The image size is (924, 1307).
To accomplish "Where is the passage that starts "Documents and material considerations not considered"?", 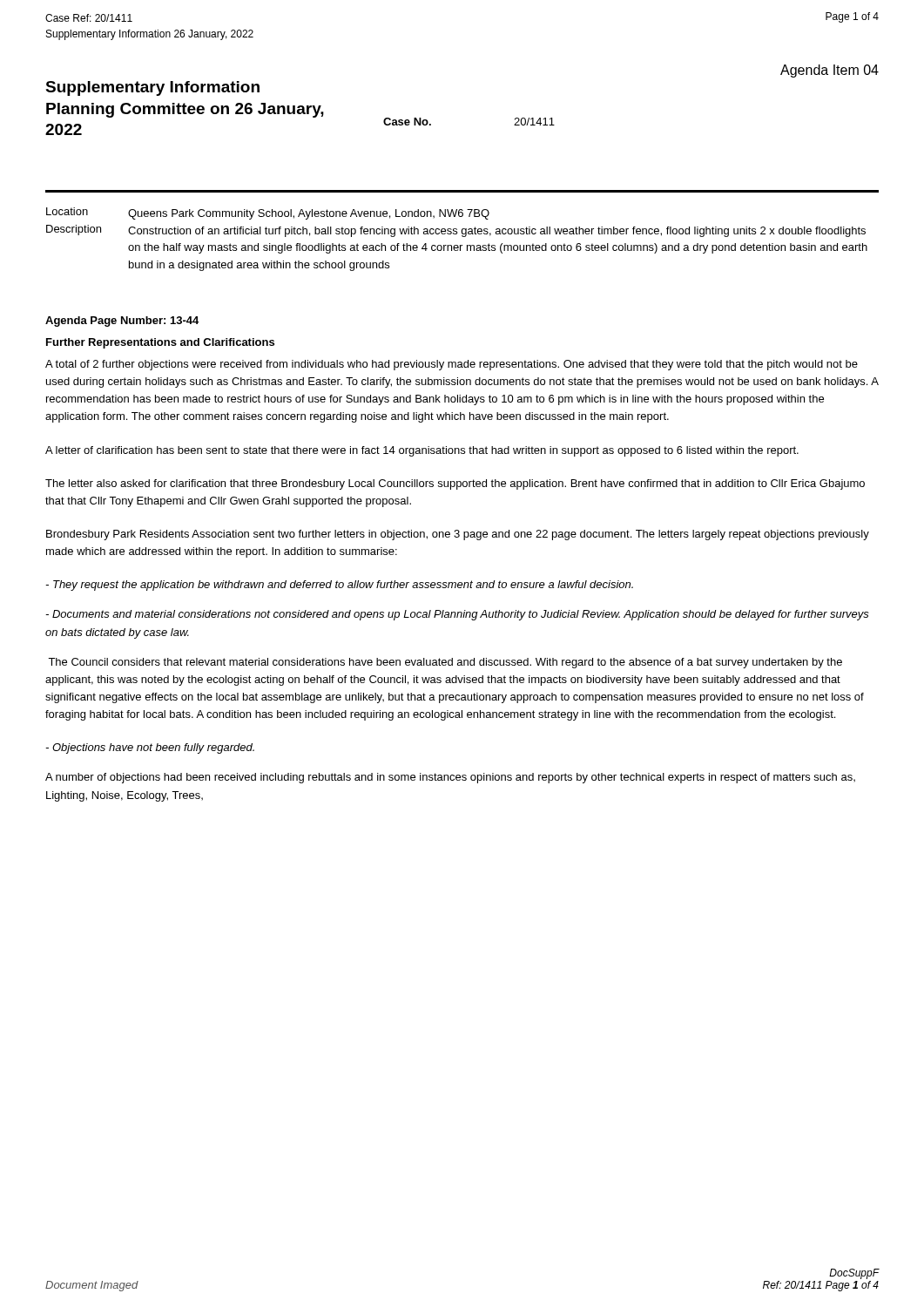I will point(457,623).
